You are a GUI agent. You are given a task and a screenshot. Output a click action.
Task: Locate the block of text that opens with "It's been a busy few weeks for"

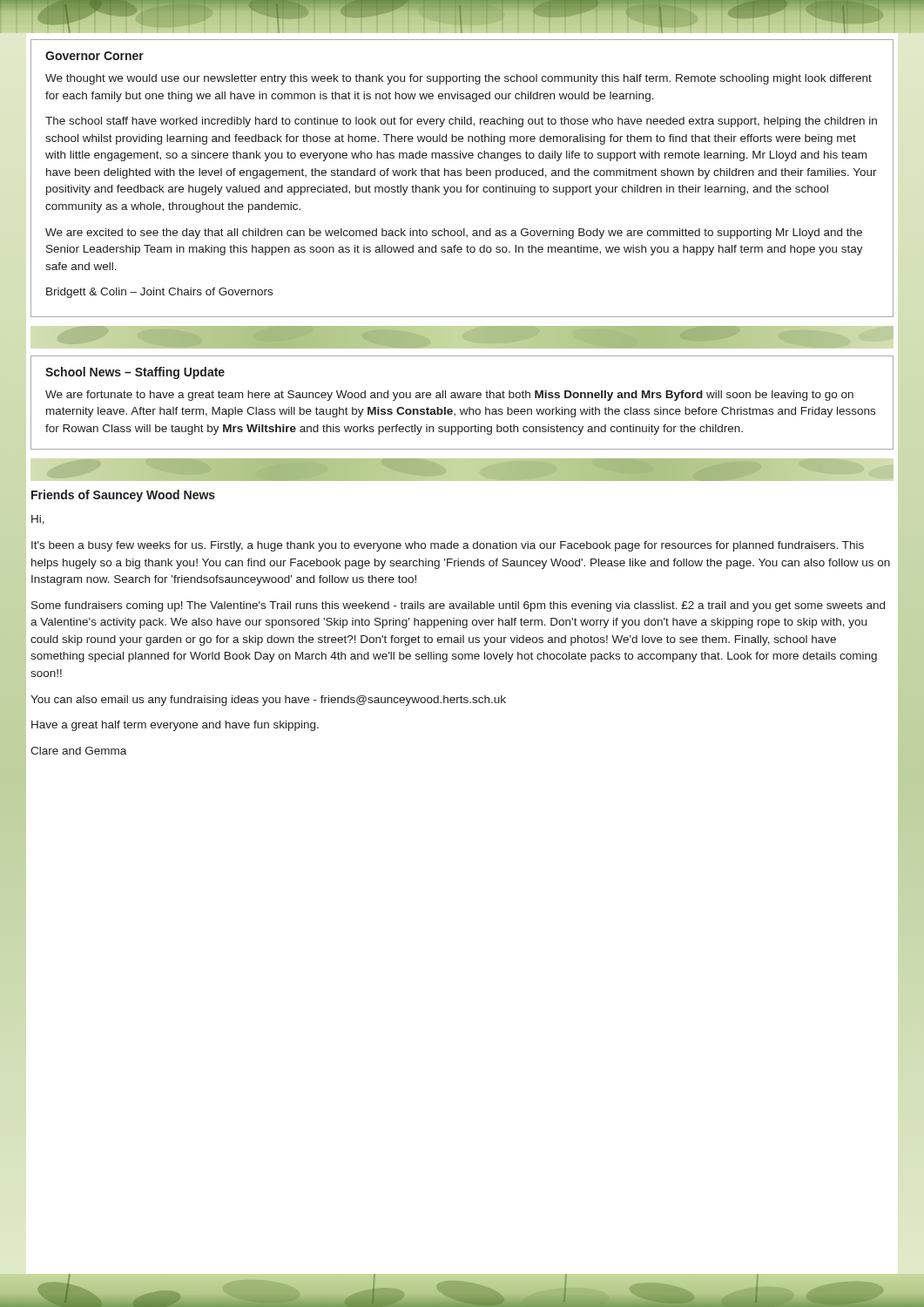click(x=460, y=562)
